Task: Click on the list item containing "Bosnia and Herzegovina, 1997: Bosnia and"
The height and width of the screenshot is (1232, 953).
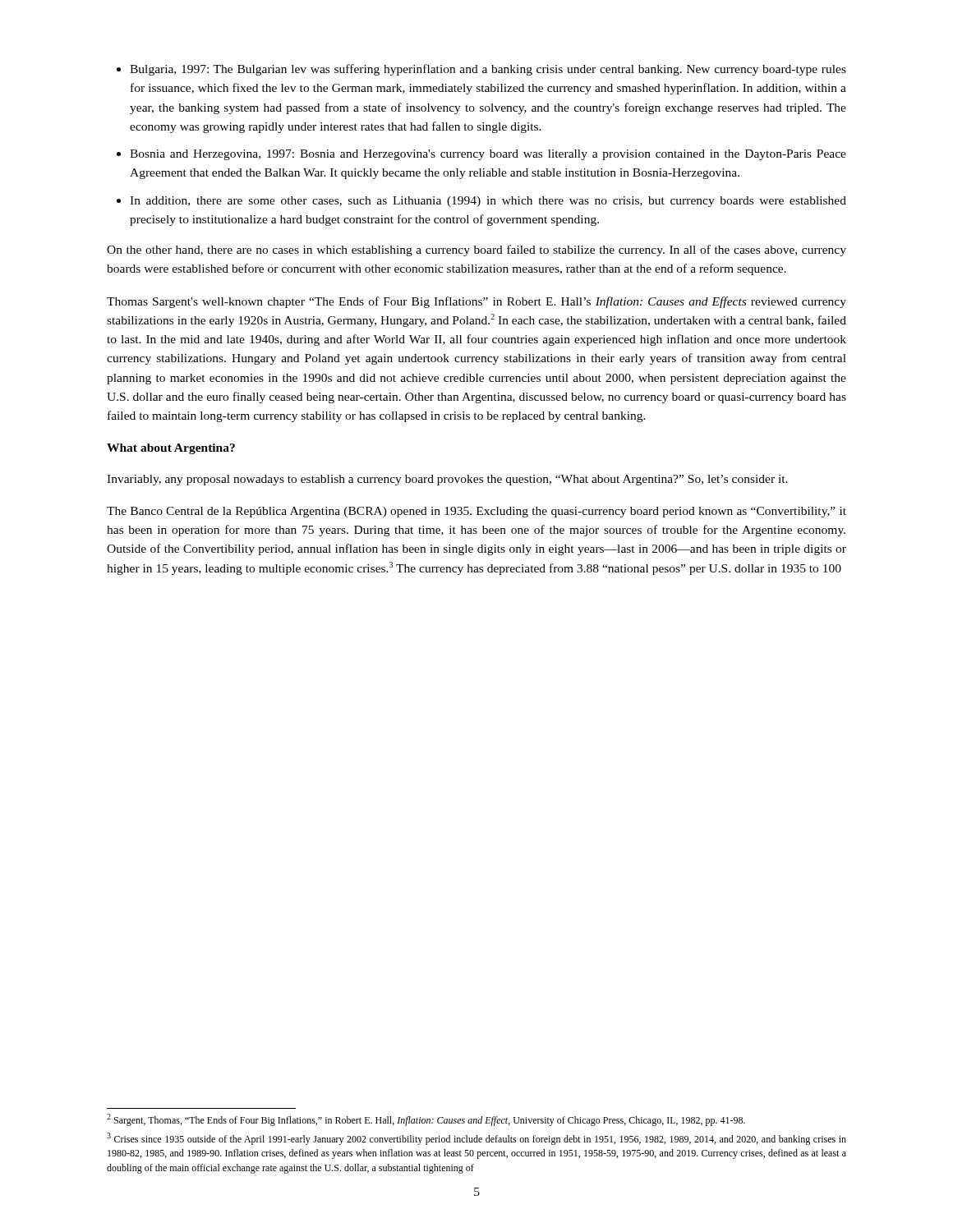Action: (x=488, y=163)
